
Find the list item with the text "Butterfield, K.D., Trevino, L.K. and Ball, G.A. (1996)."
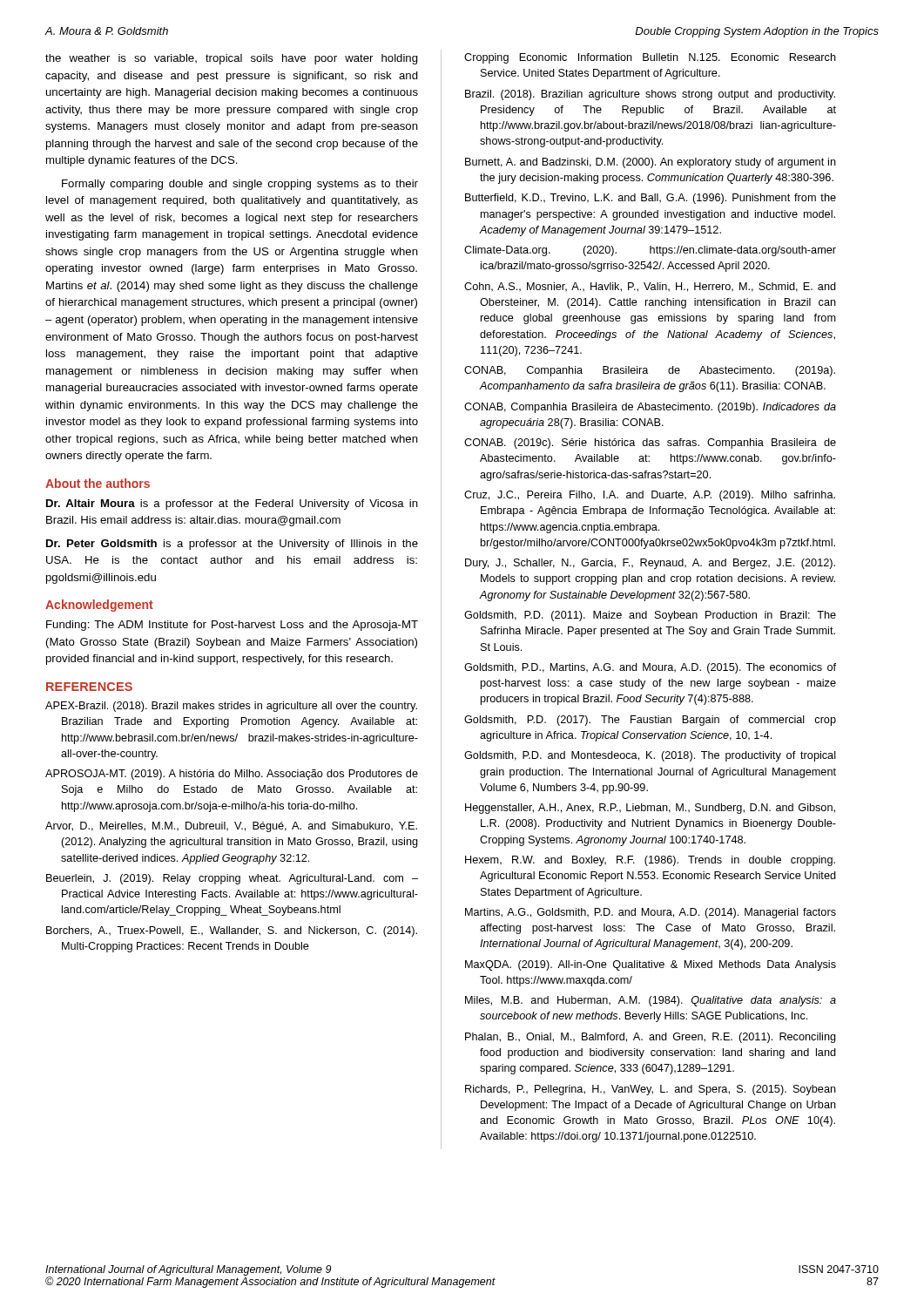pos(650,214)
